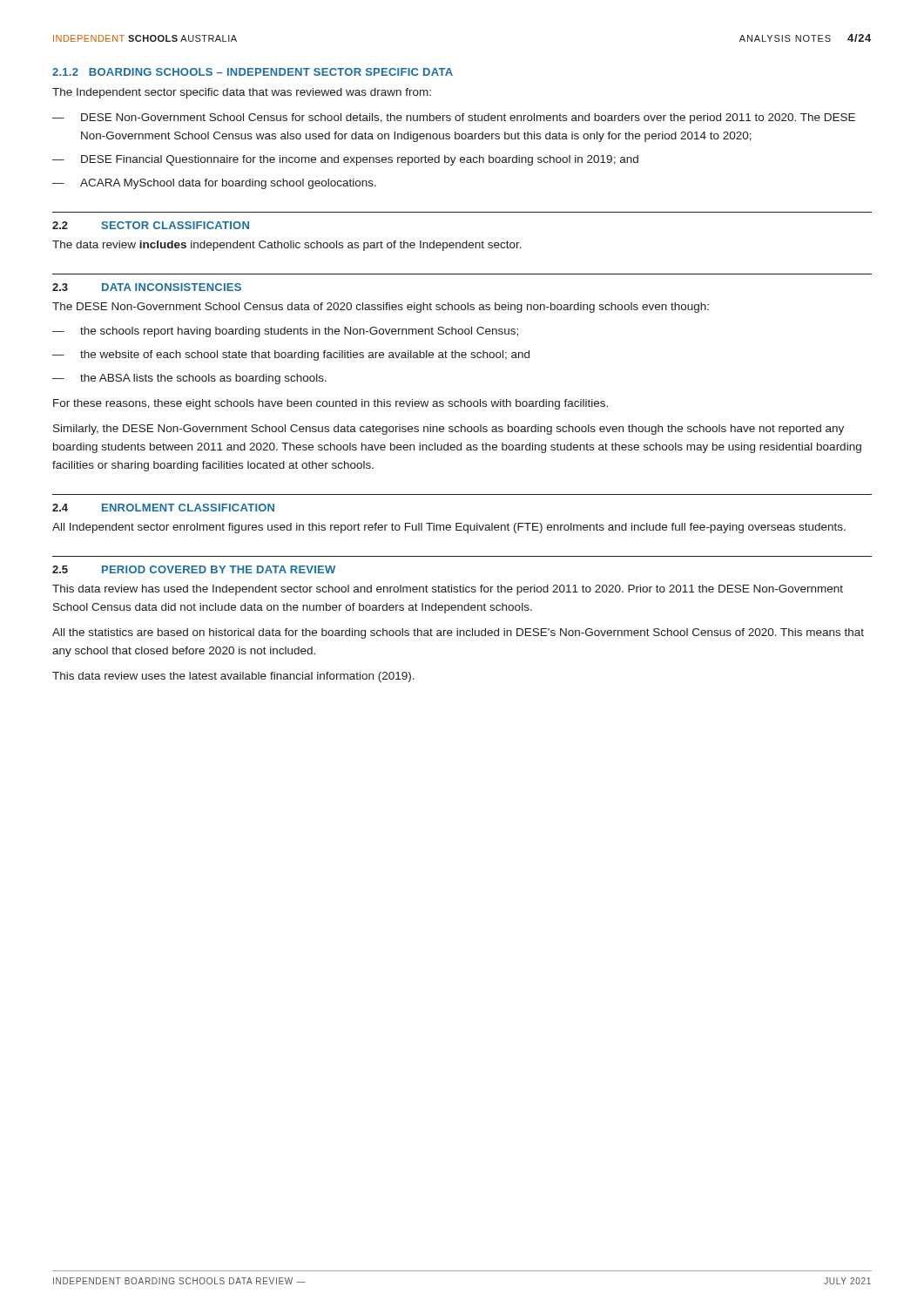Locate the section header with the text "2.1.2 BOARDING SCHOOLS – INDEPENDENT"
Viewport: 924px width, 1307px height.
pos(253,72)
